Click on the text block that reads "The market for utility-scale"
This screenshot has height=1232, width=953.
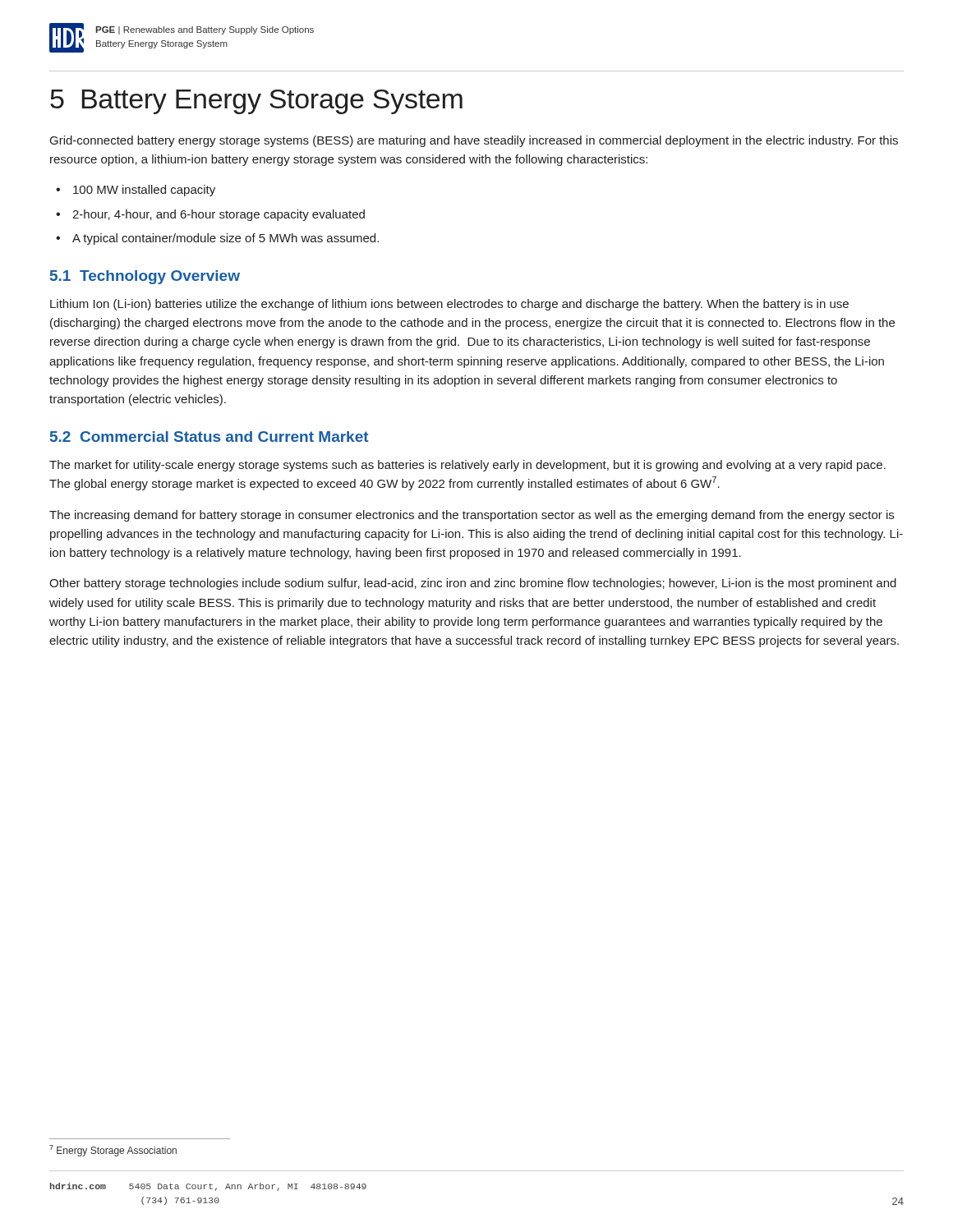click(x=476, y=474)
